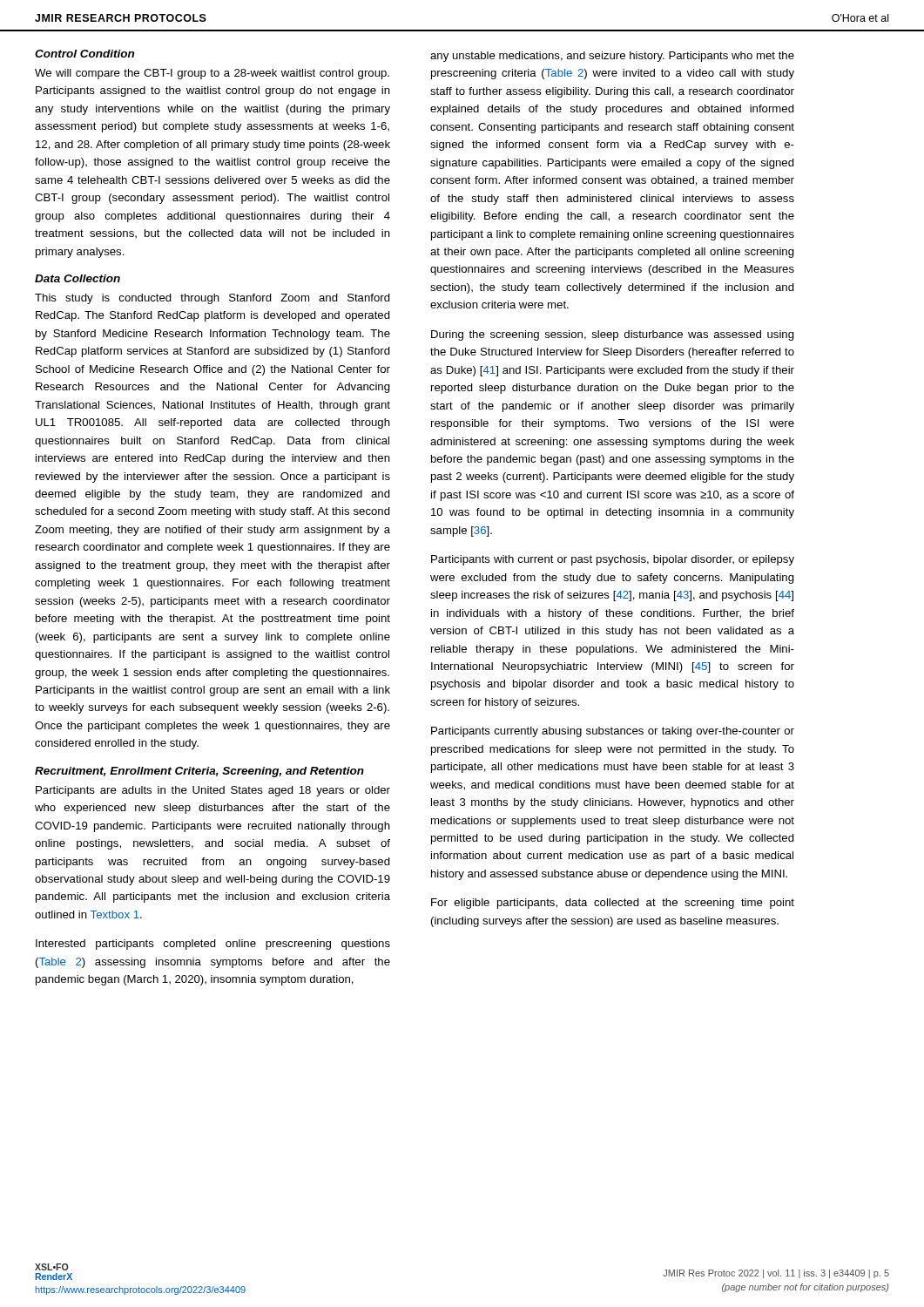Navigate to the passage starting "For eligible participants, data"
924x1307 pixels.
coord(612,912)
